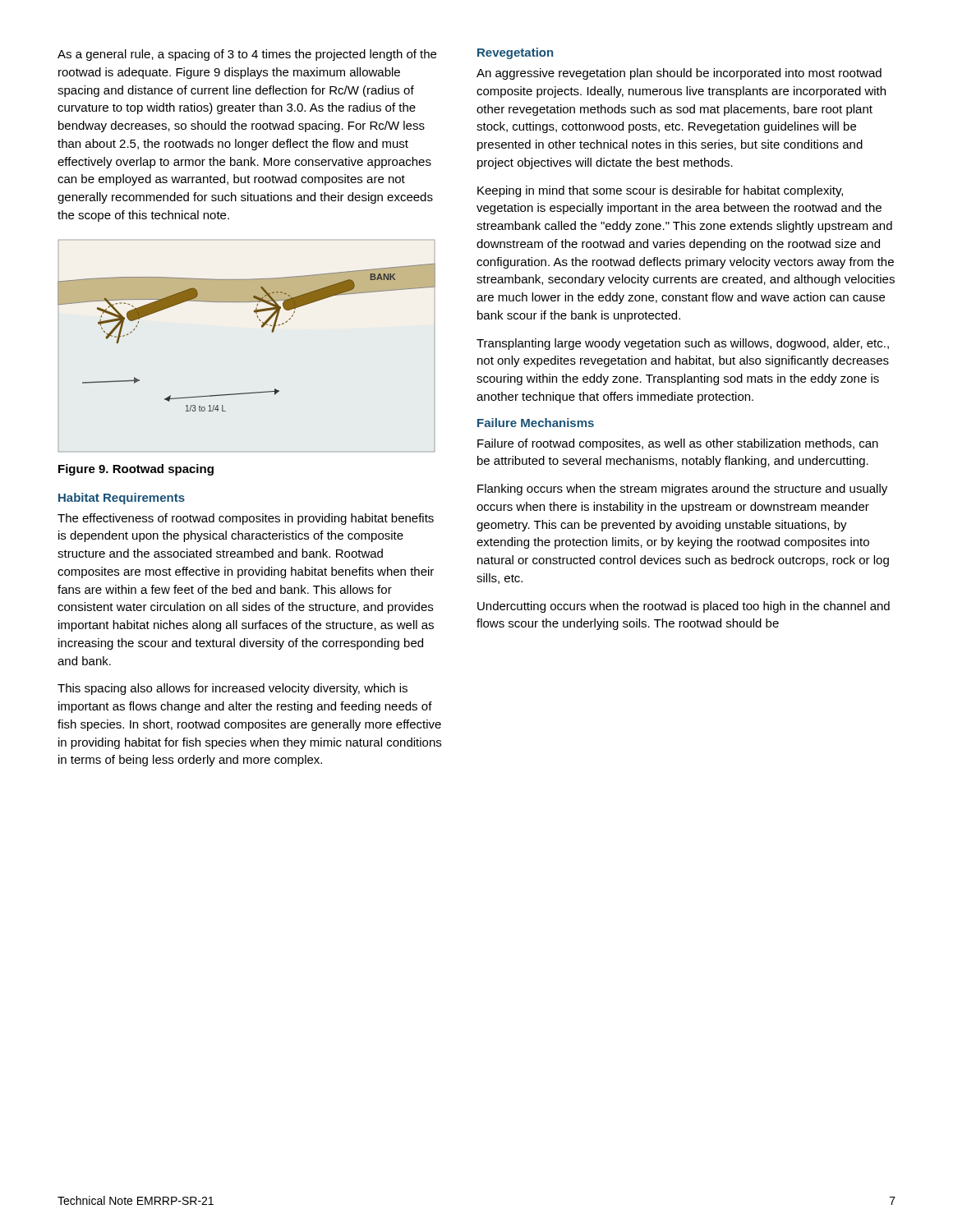This screenshot has height=1232, width=953.
Task: Point to the block beginning "The effectiveness of rootwad composites"
Action: tap(251, 589)
